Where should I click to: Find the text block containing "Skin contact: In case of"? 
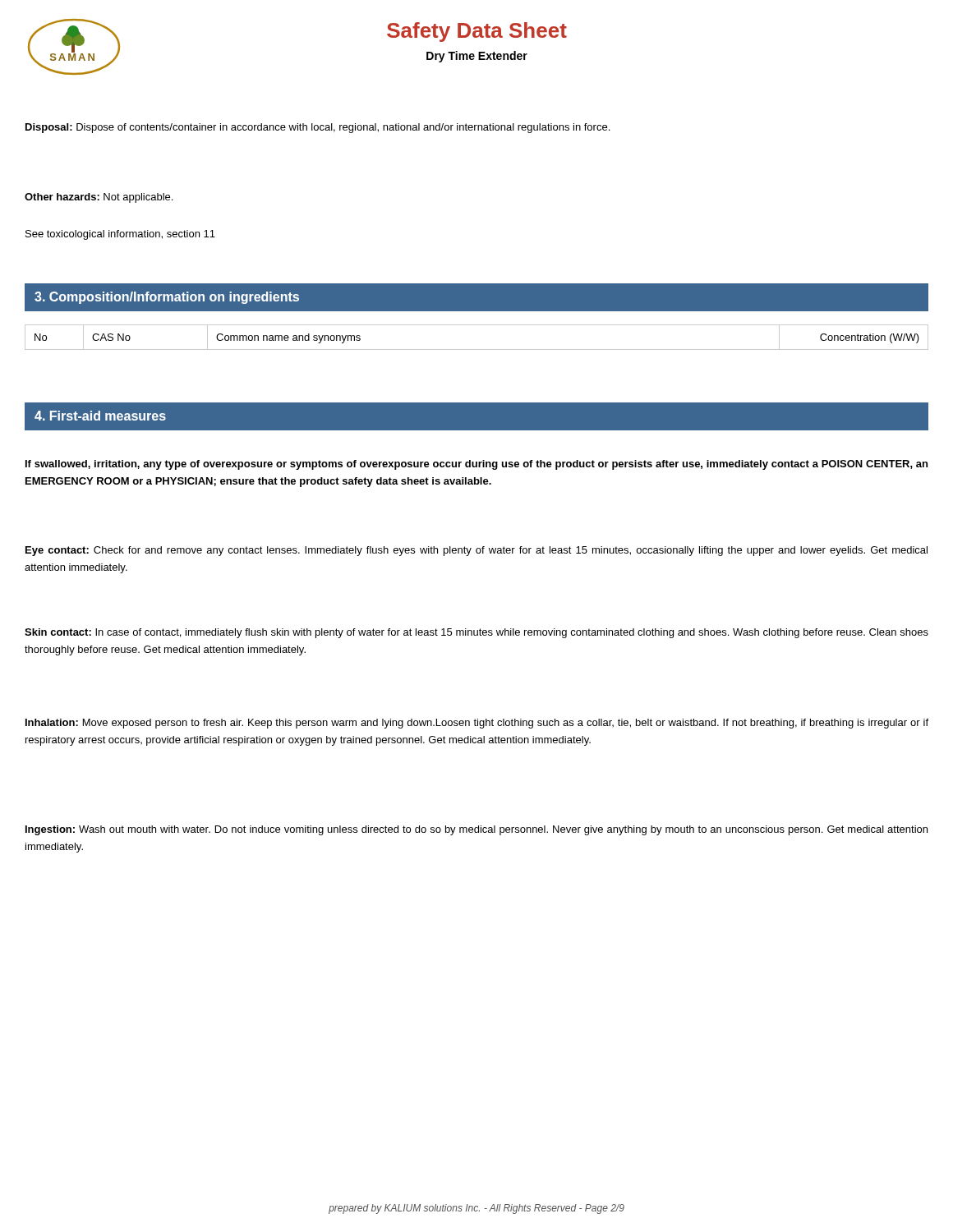(x=476, y=641)
